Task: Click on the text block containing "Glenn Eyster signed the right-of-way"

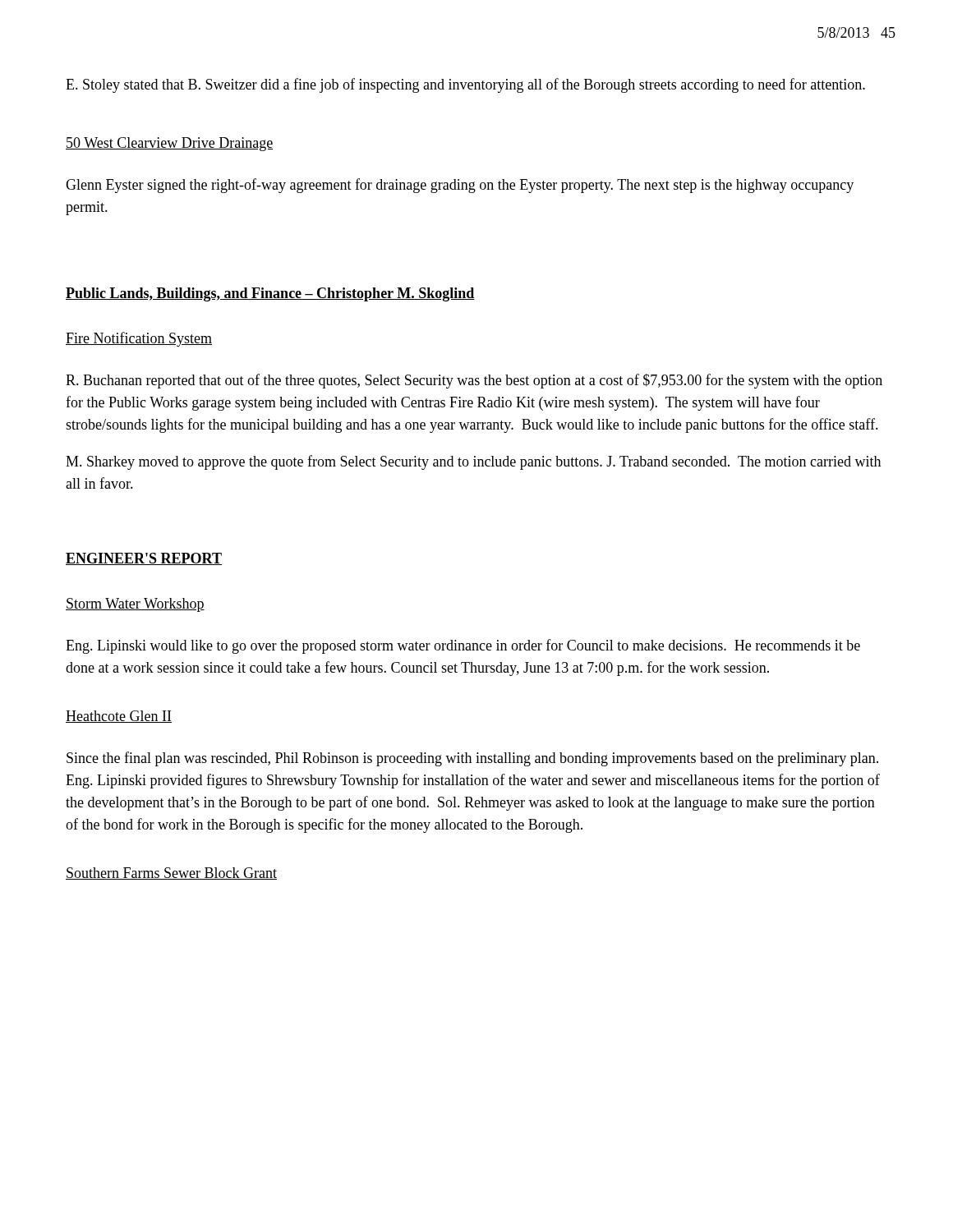Action: click(460, 196)
